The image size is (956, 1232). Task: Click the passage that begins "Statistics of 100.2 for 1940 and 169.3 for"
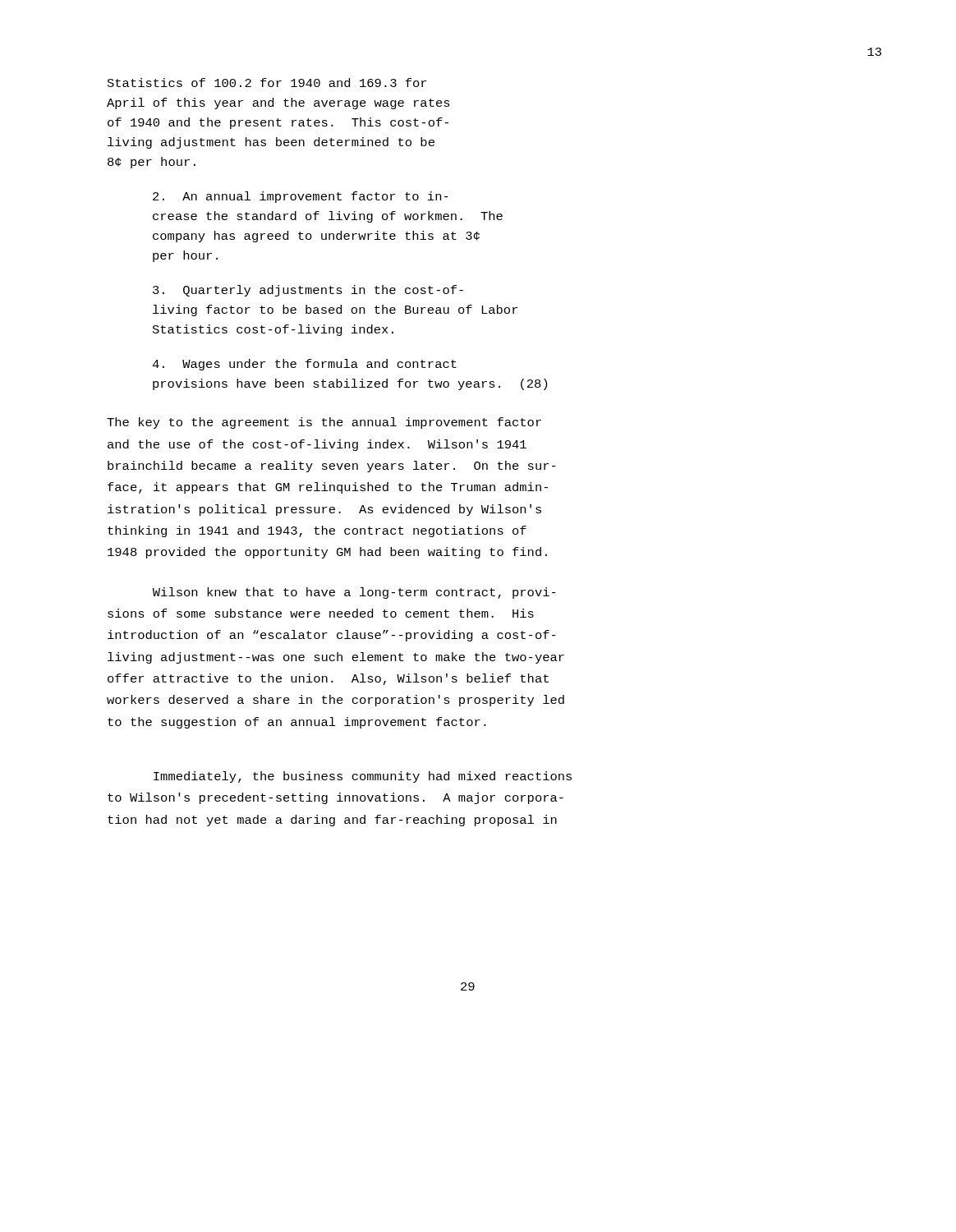279,123
